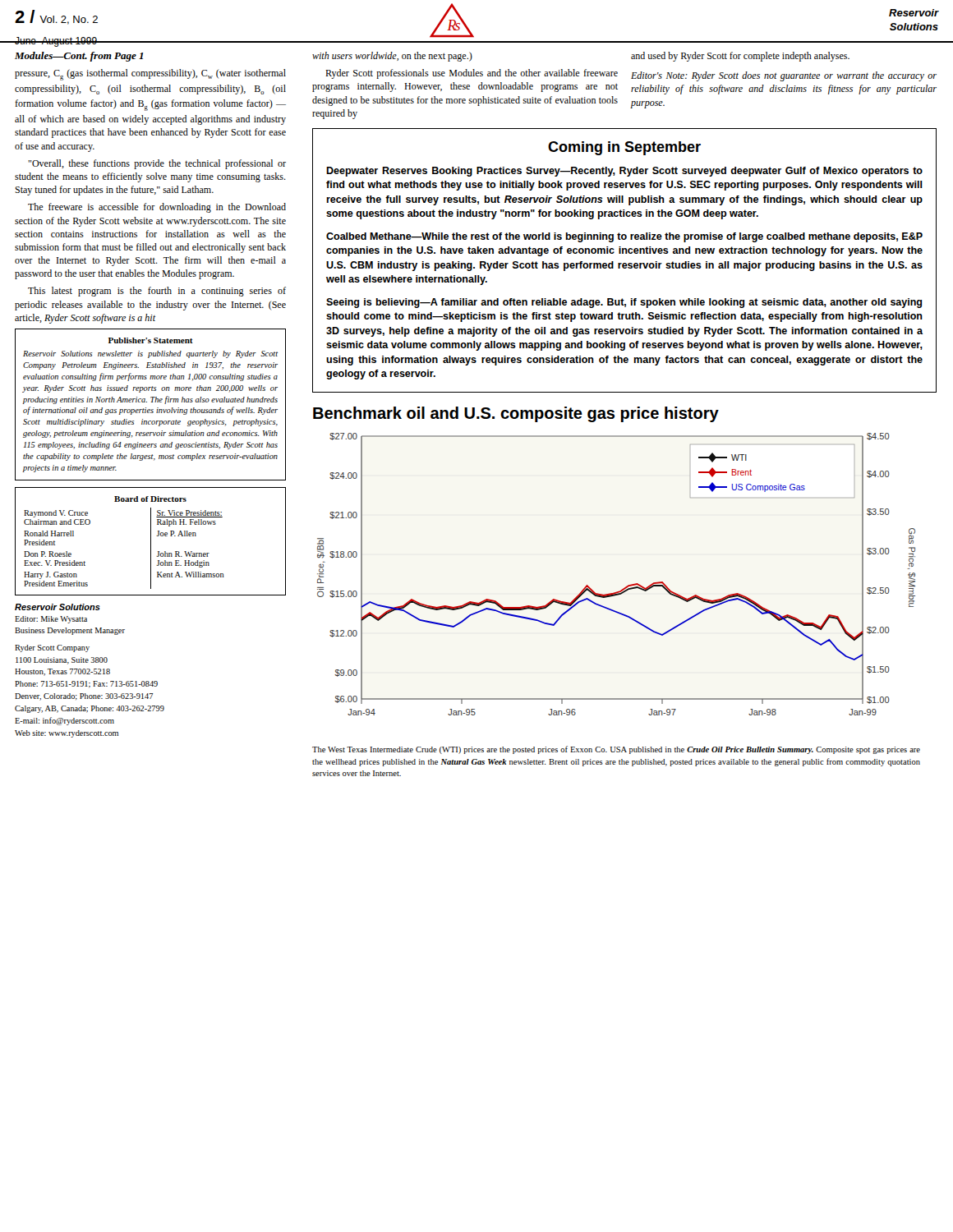Select the caption containing "The West Texas Intermediate"

[x=616, y=761]
